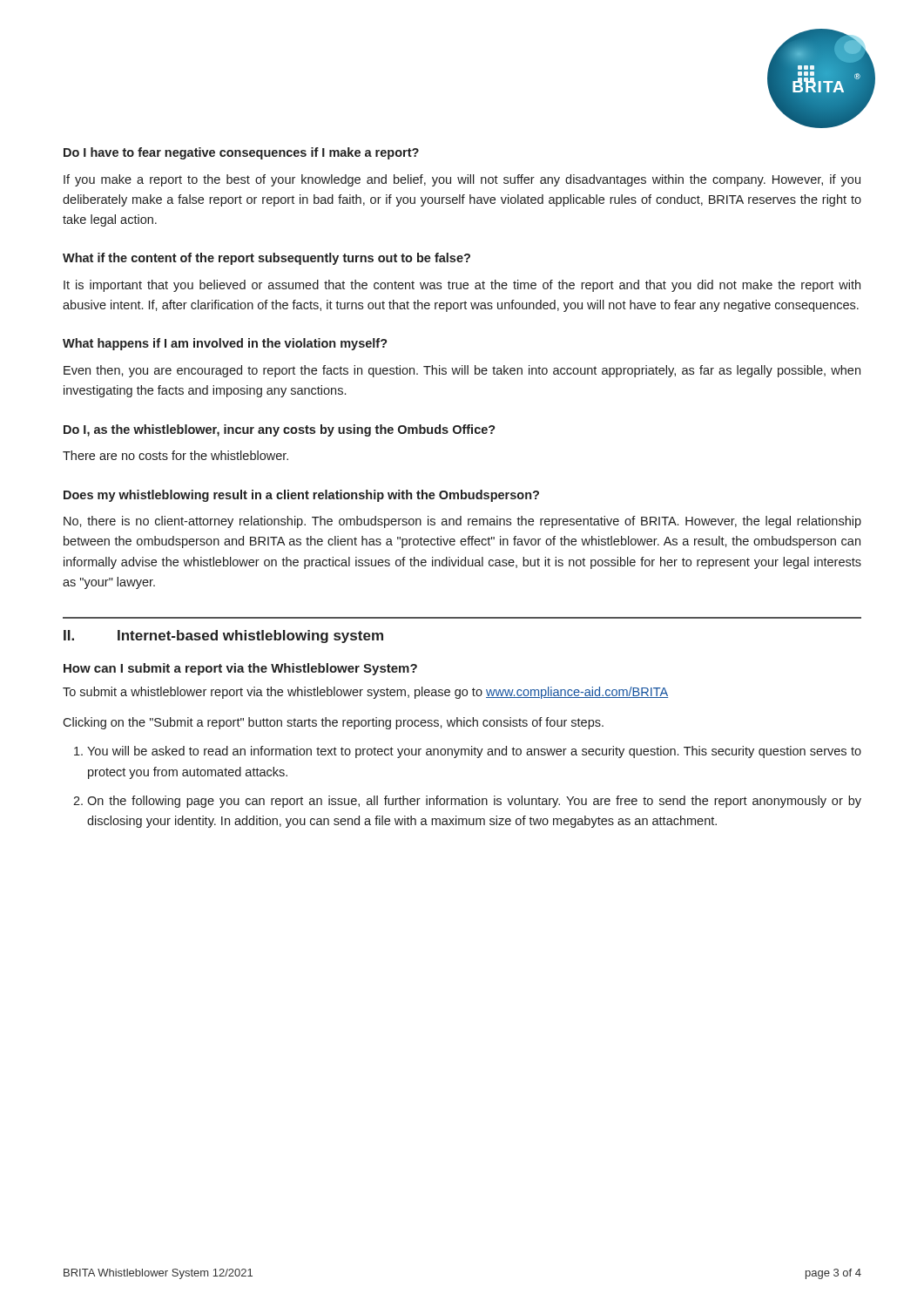Click on the logo
The width and height of the screenshot is (924, 1307).
(815, 77)
